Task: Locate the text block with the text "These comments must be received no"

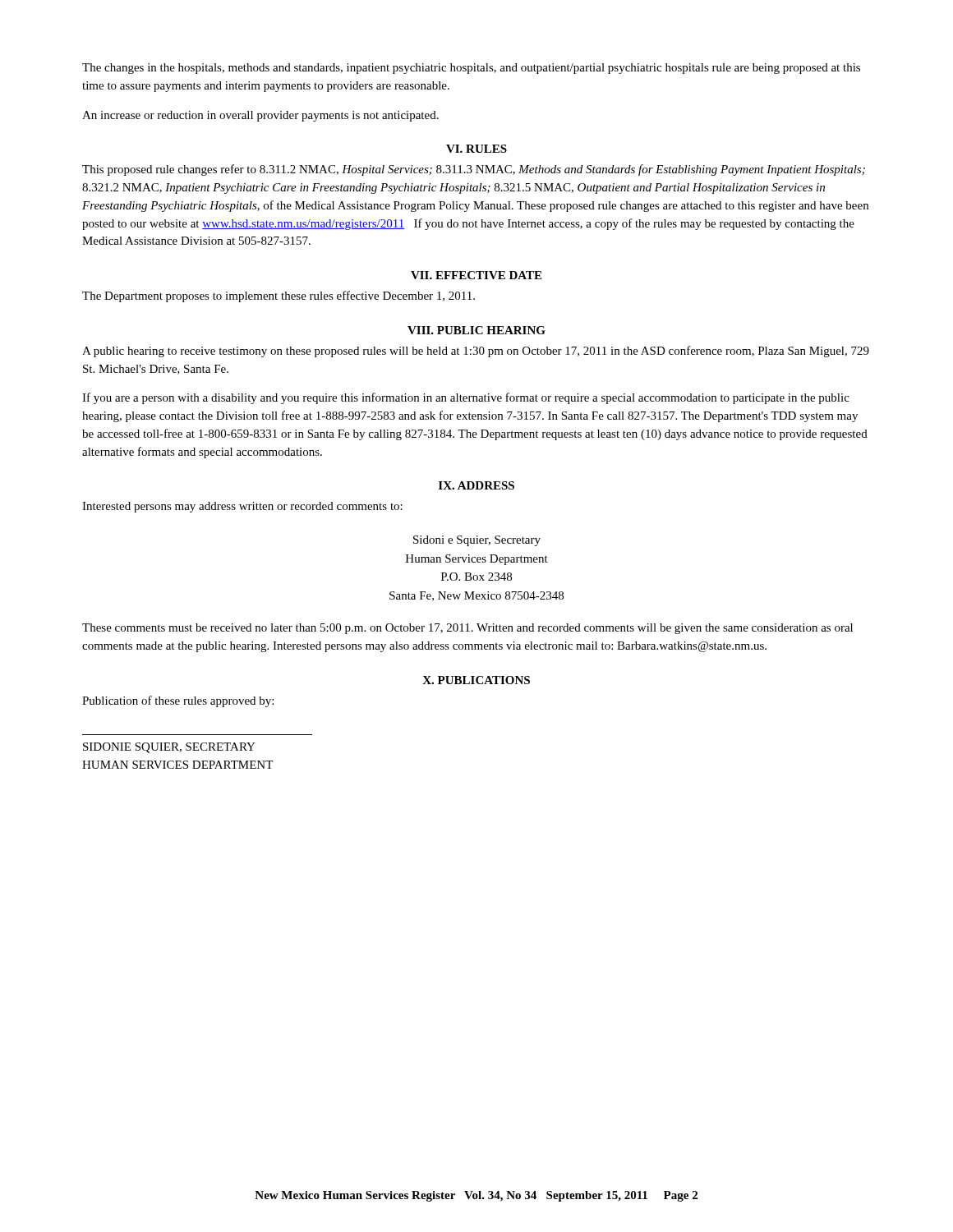Action: (468, 636)
